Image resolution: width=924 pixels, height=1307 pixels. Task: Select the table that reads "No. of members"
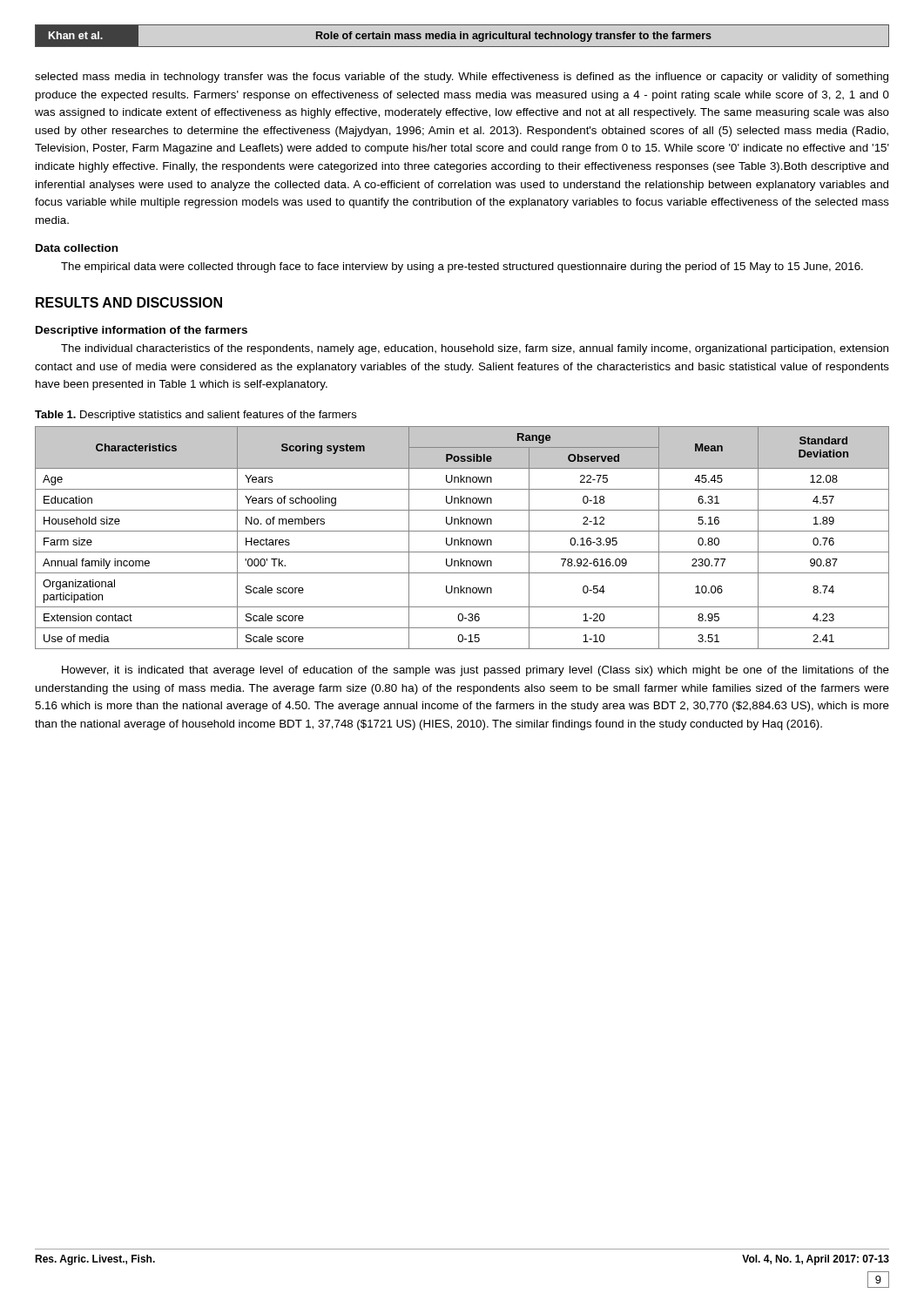tap(462, 538)
